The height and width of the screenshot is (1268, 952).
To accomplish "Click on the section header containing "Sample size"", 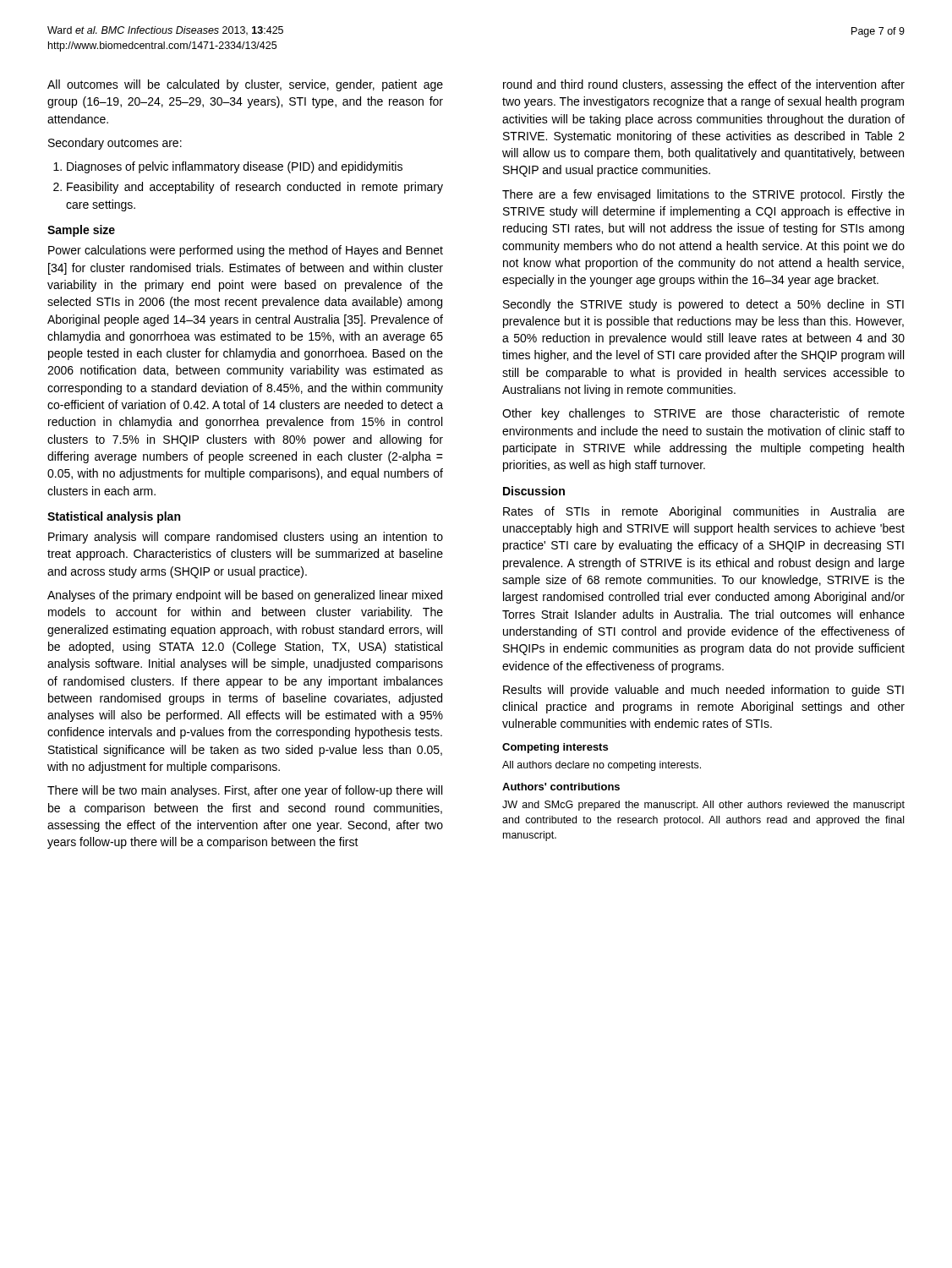I will coord(81,230).
